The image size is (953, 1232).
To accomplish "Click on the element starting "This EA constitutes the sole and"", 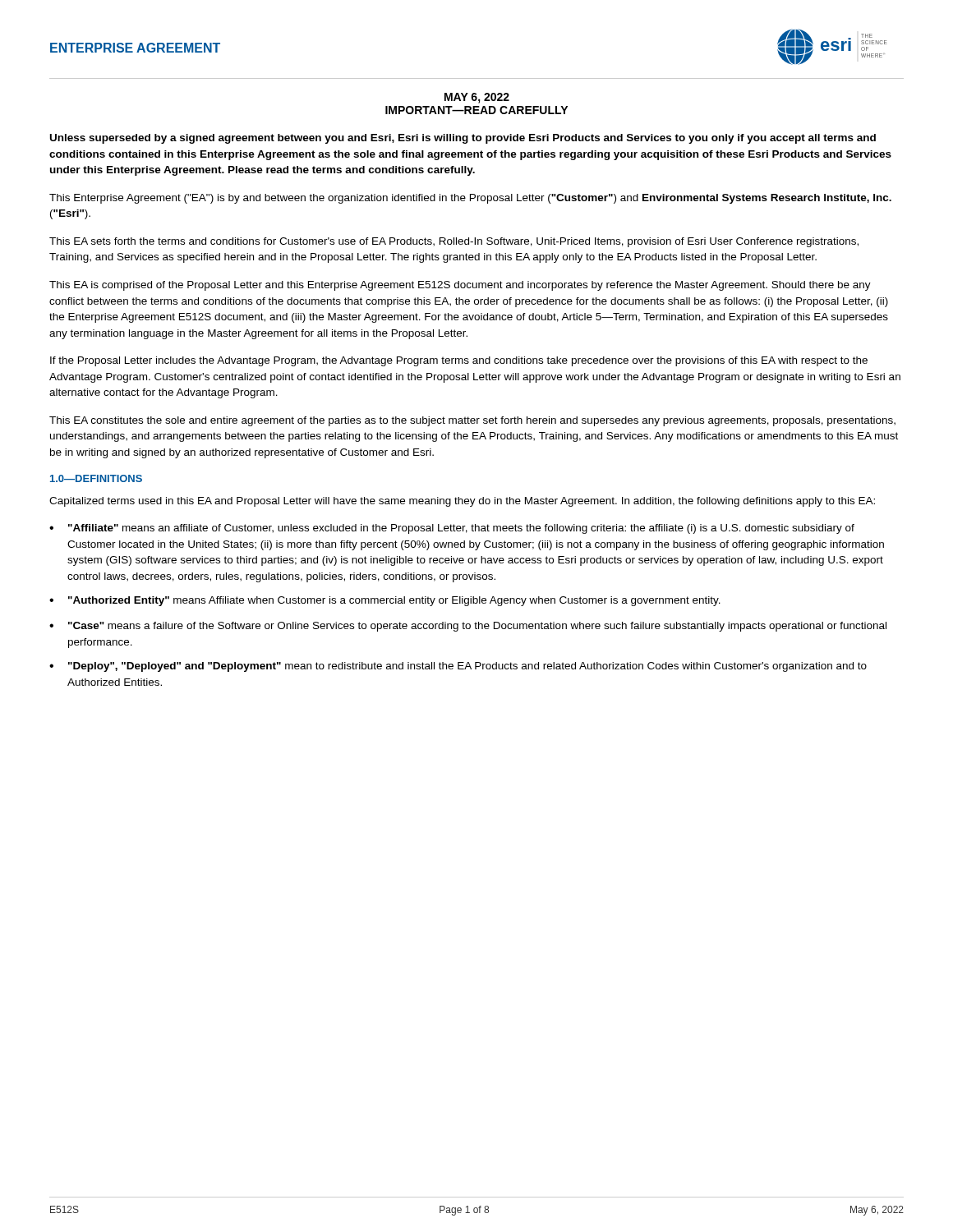I will 476,436.
